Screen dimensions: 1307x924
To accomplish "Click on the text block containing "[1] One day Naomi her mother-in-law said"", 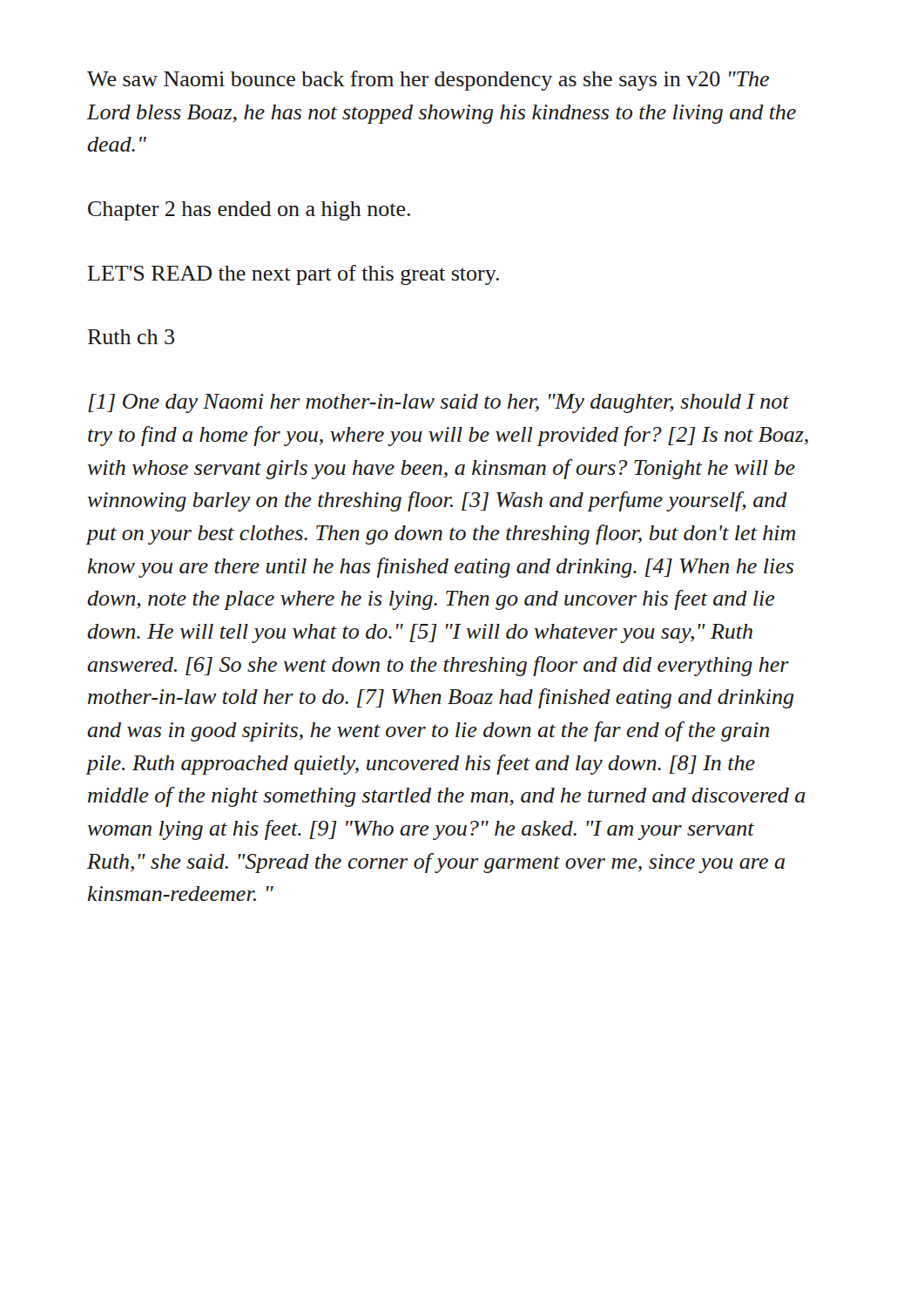I will pos(448,648).
